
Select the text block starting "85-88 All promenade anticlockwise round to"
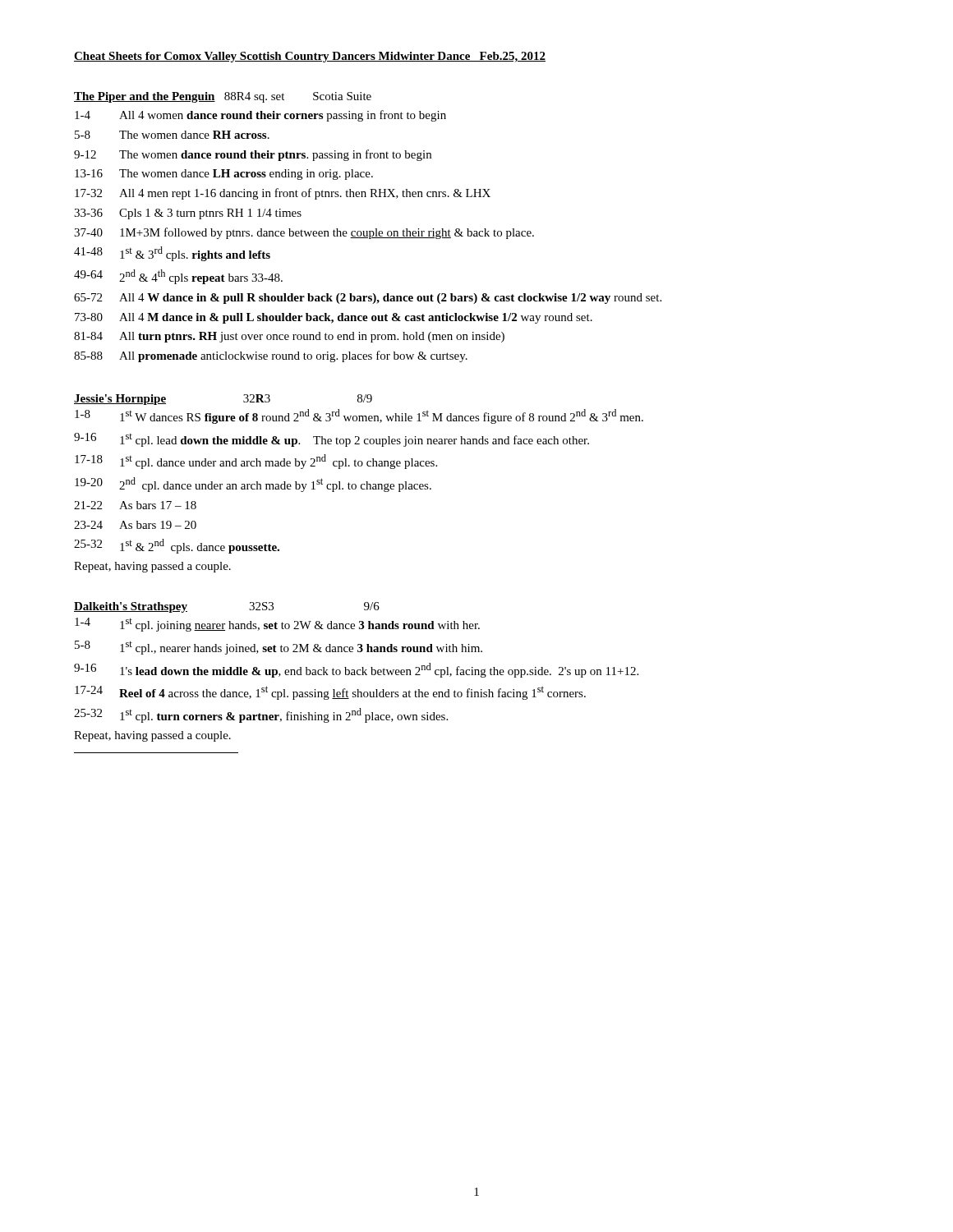476,356
